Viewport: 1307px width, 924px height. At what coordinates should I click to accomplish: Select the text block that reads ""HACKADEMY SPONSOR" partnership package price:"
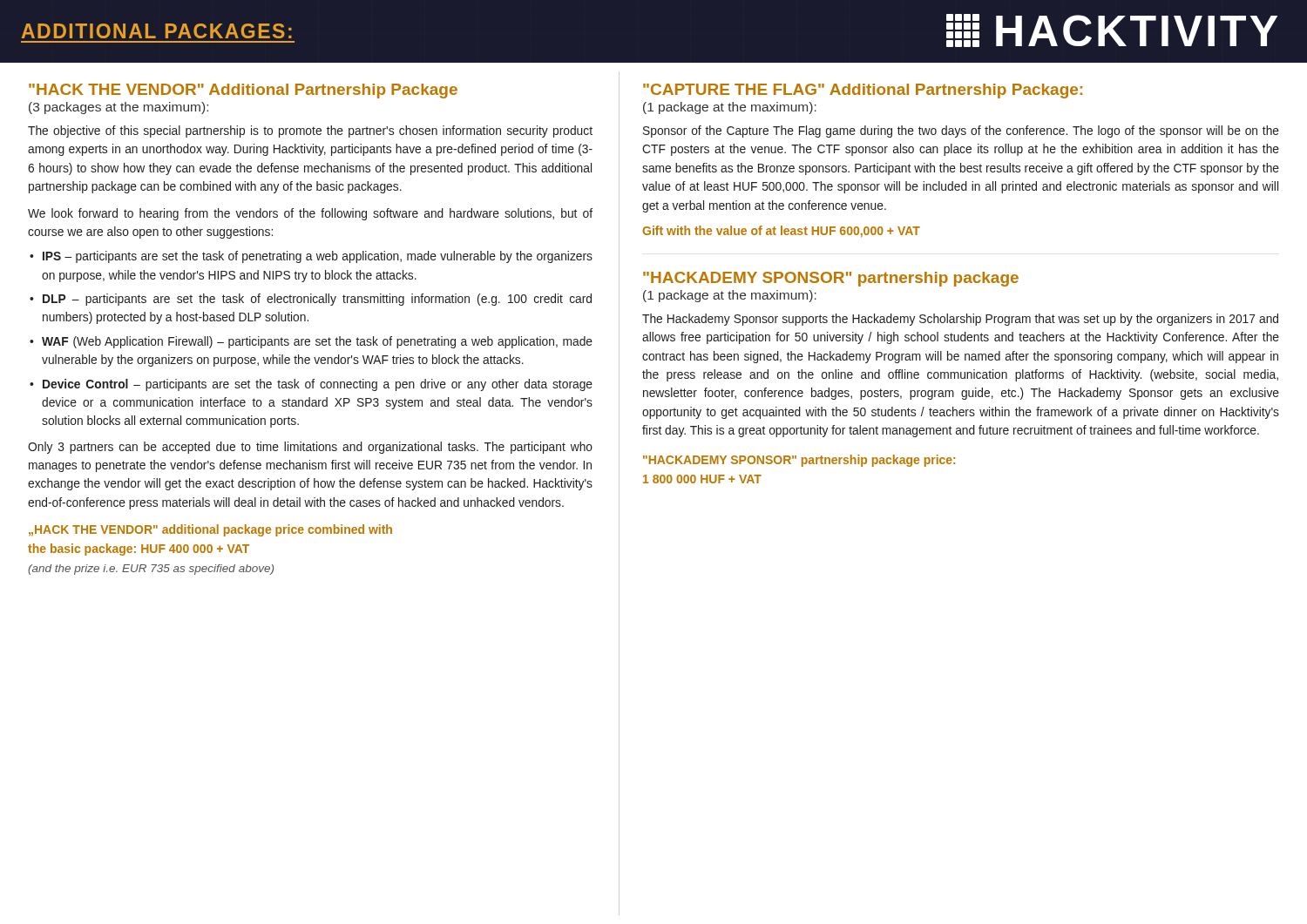[x=799, y=469]
